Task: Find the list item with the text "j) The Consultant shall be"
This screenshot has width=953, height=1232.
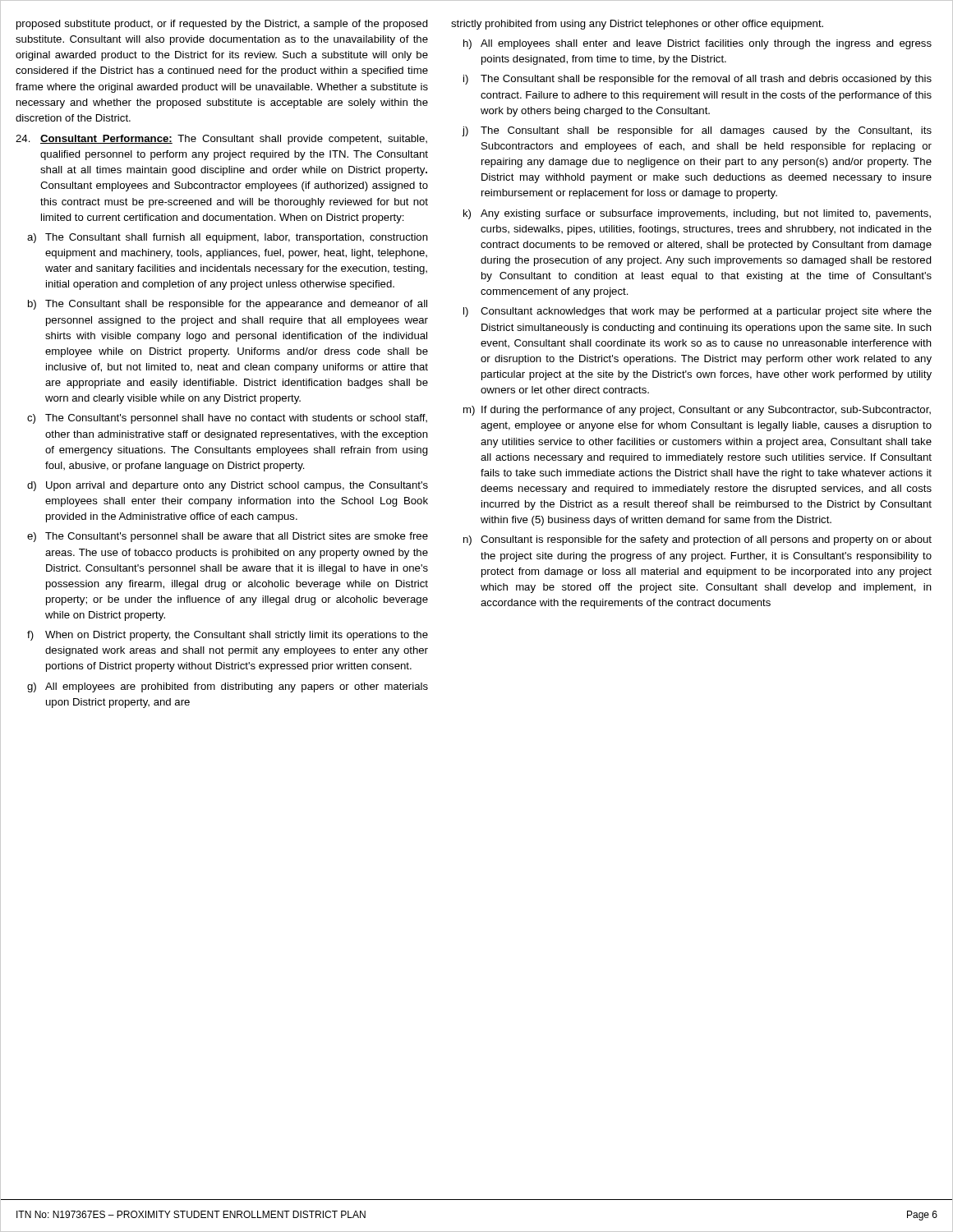Action: (x=697, y=162)
